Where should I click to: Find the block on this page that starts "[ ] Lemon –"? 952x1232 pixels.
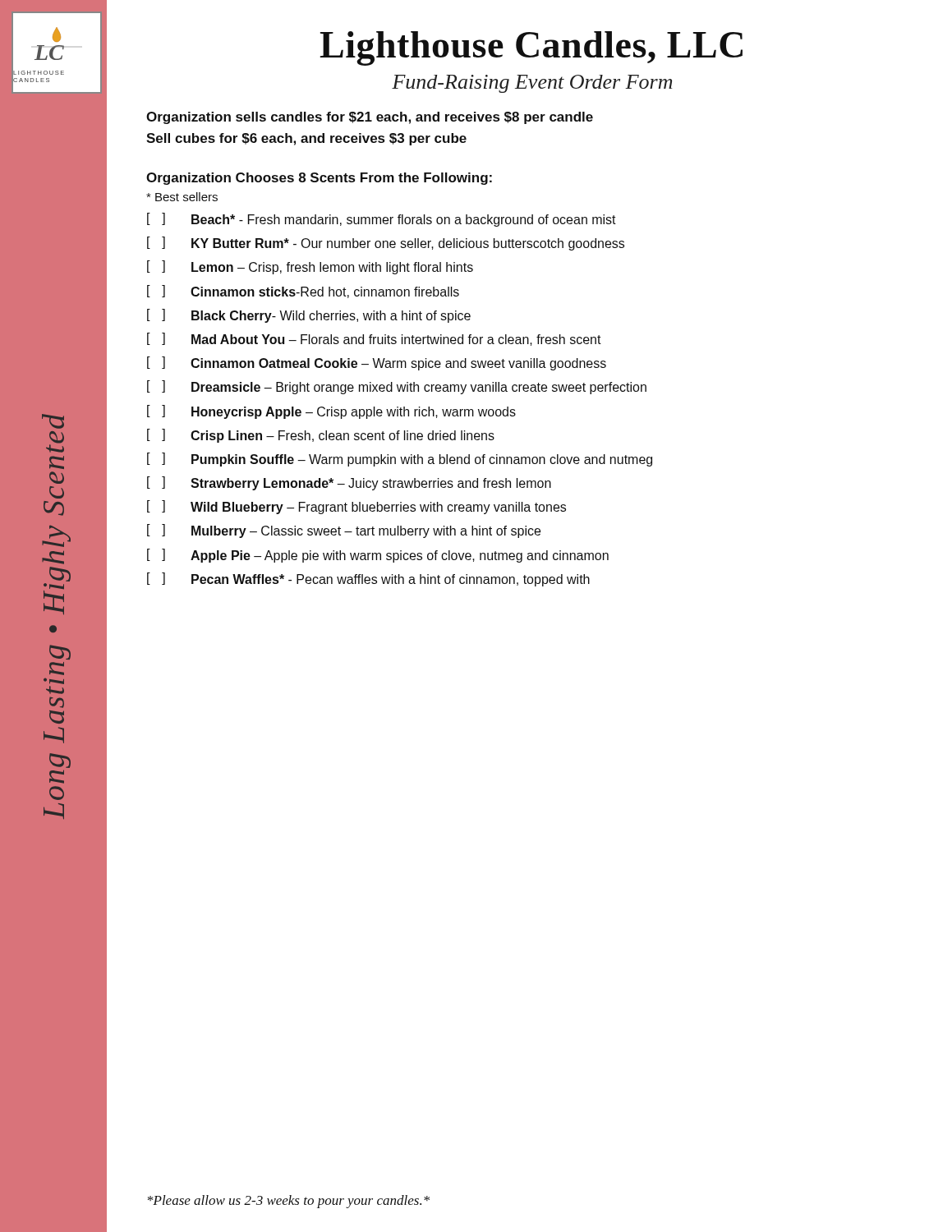(310, 267)
